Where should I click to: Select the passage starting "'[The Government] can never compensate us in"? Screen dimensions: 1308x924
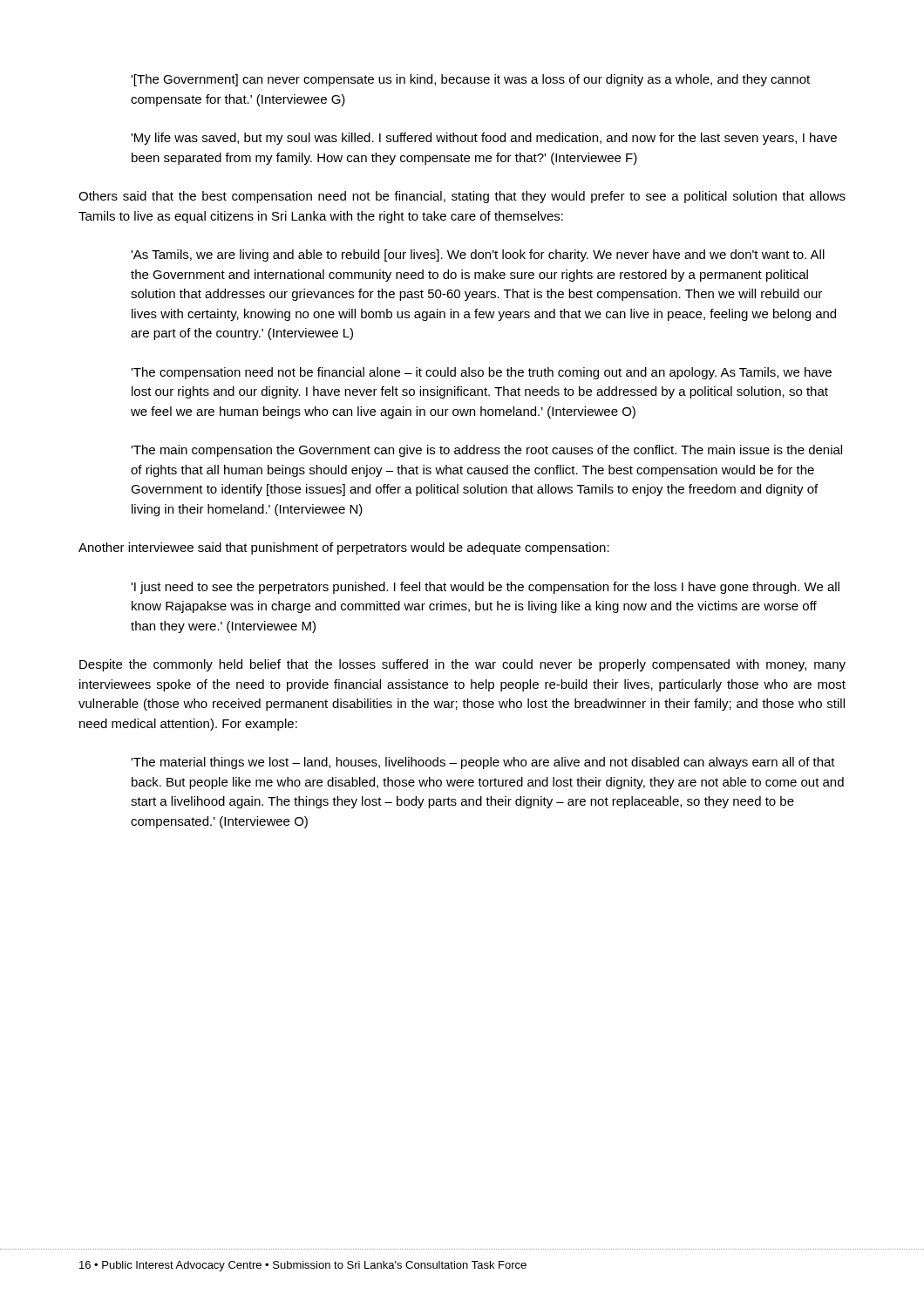tap(470, 89)
